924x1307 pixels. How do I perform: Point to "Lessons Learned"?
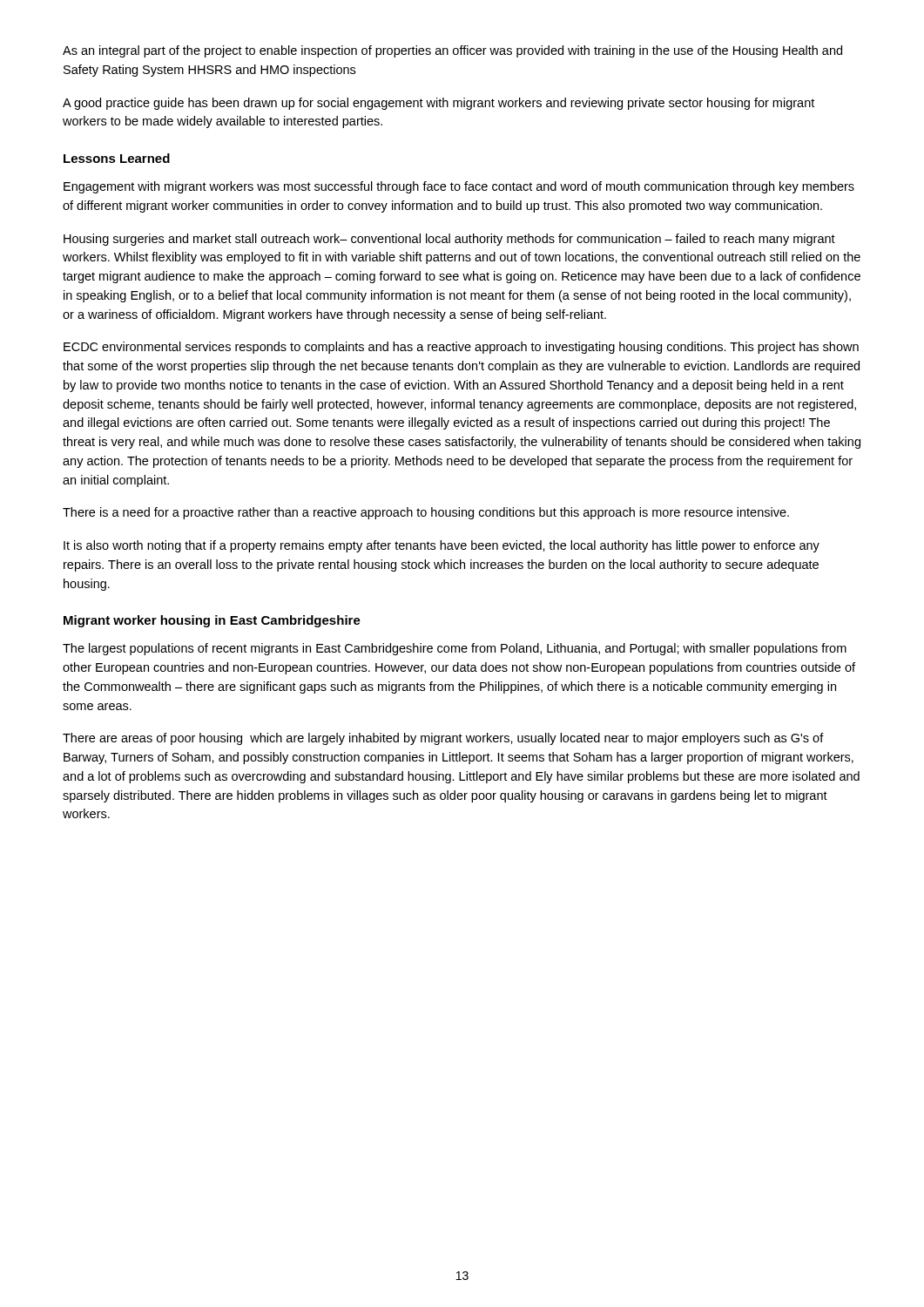coord(116,158)
